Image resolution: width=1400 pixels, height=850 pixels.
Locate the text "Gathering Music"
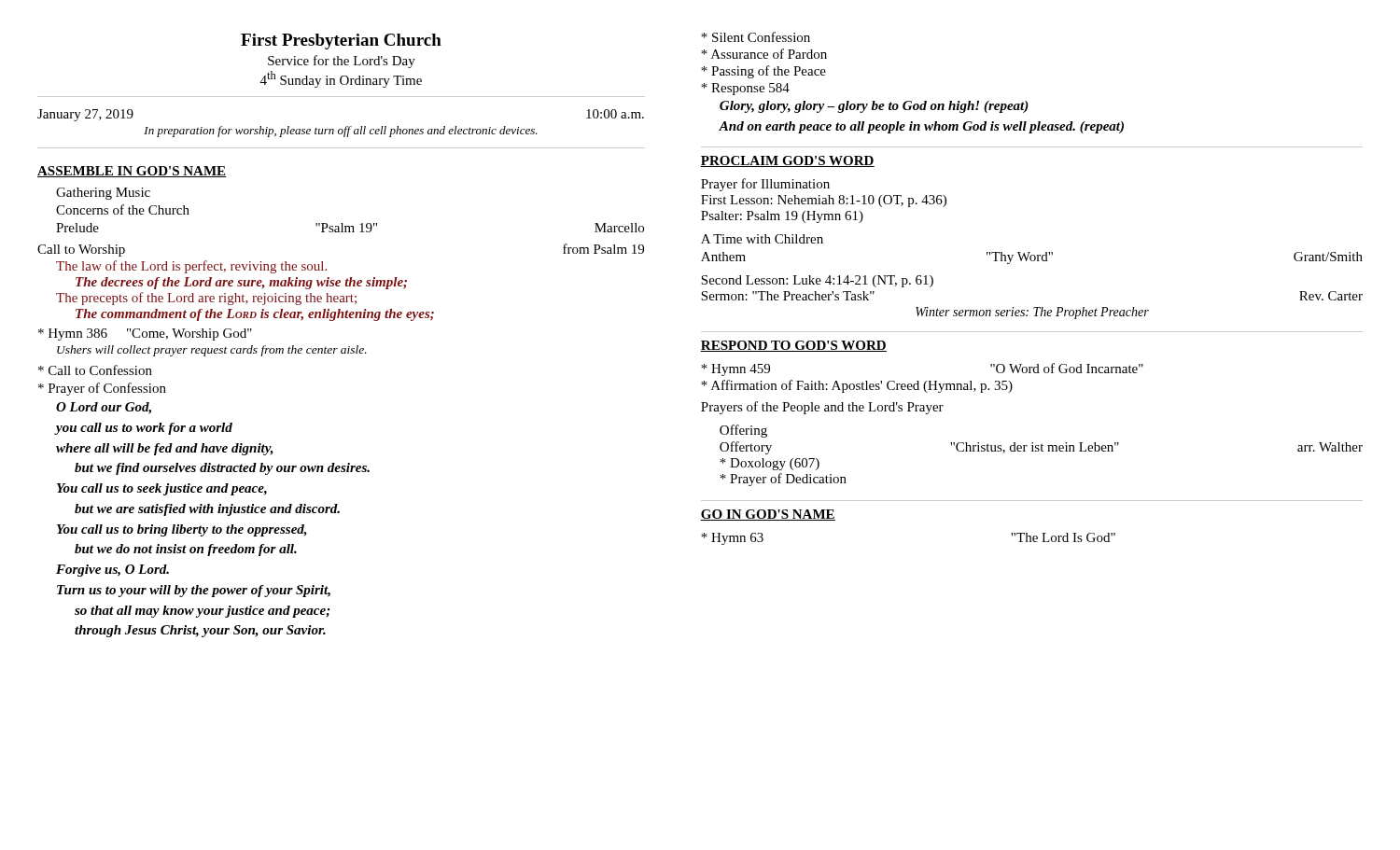click(x=103, y=192)
